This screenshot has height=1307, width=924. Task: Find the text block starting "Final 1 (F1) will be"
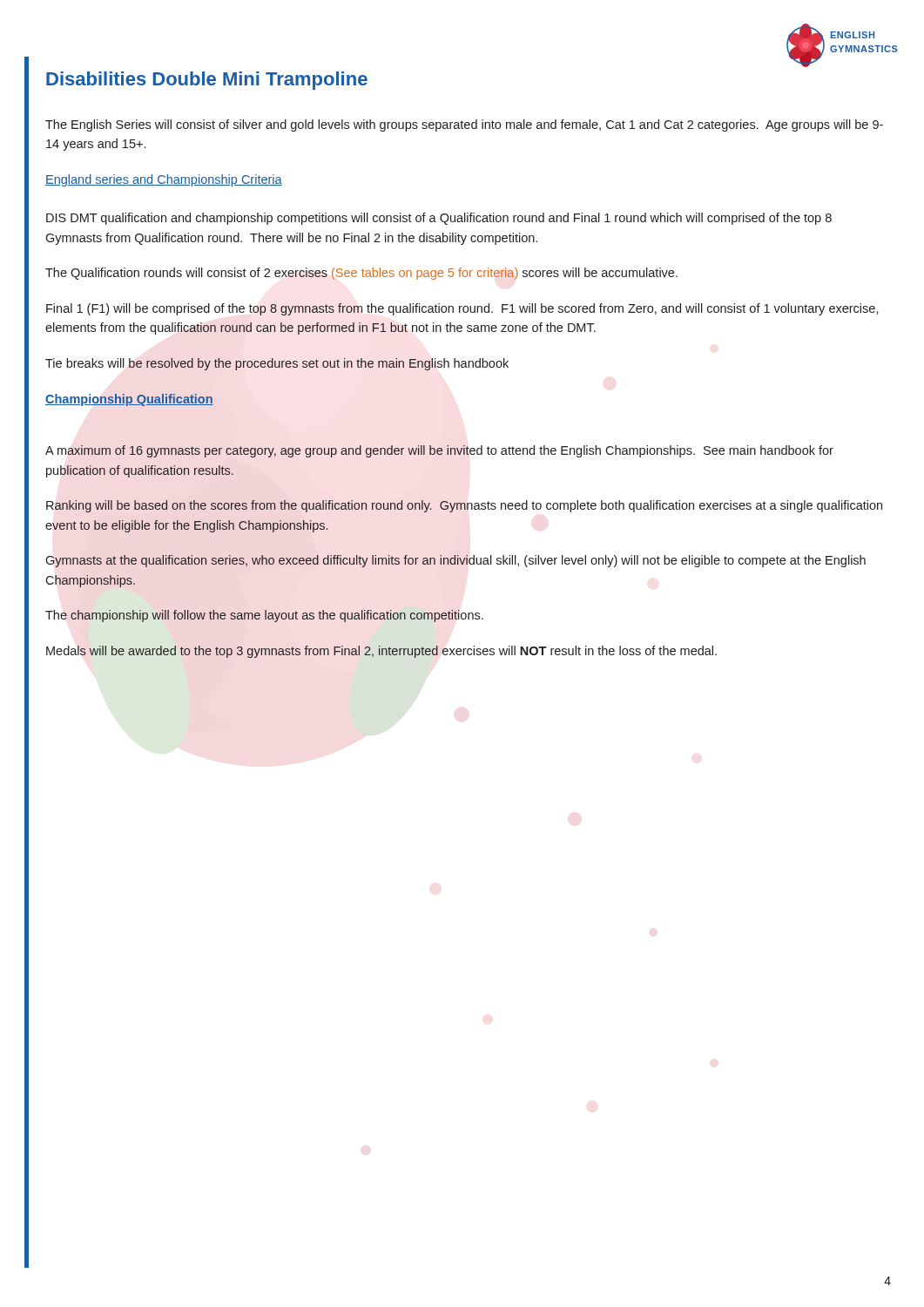tap(462, 318)
